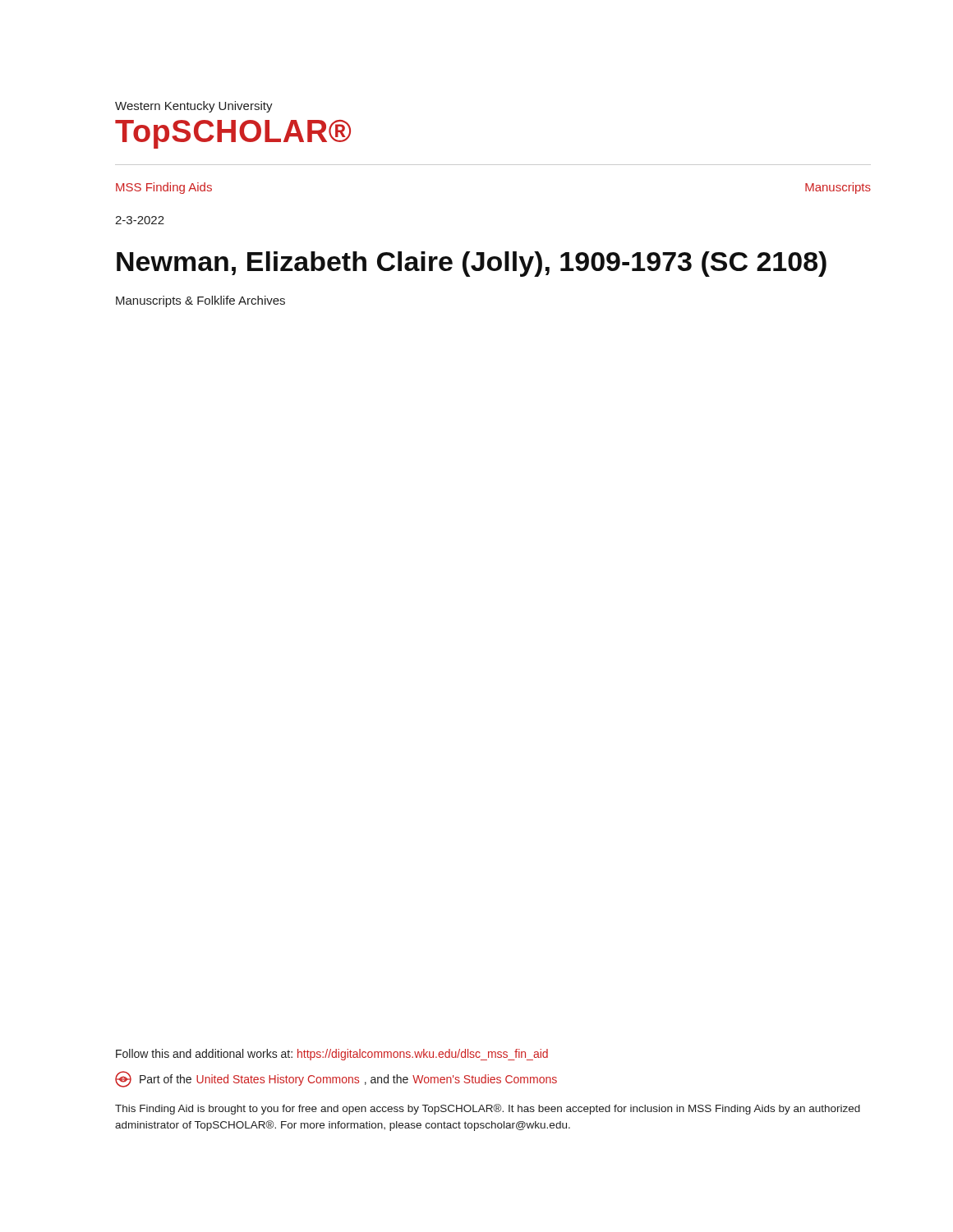
Task: Navigate to the text starting "Follow this and additional works at: https://digitalcommons.wku.edu/dlsc_mss_fin_aid"
Action: 493,1054
